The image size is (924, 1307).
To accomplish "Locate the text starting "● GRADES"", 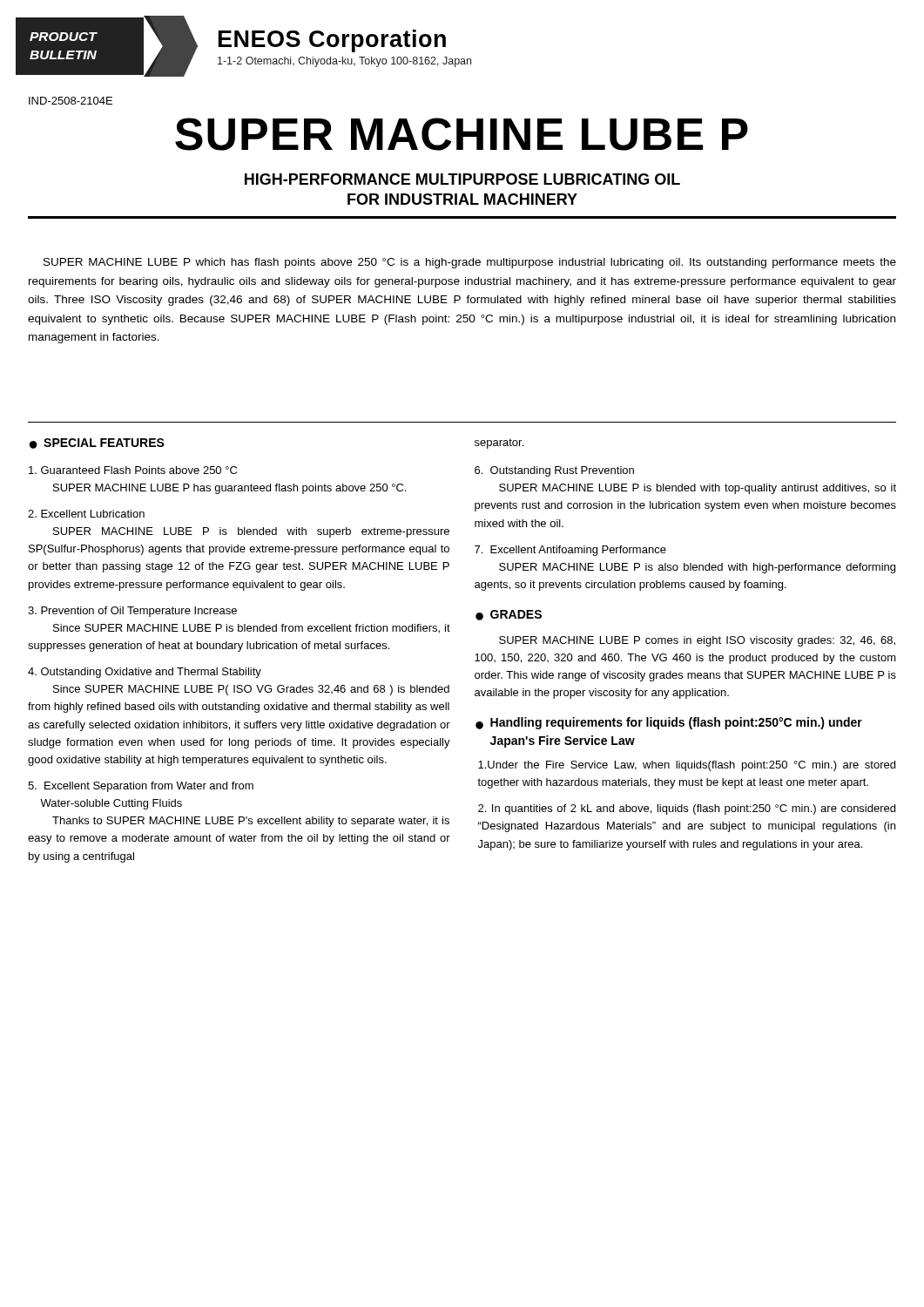I will coord(508,615).
